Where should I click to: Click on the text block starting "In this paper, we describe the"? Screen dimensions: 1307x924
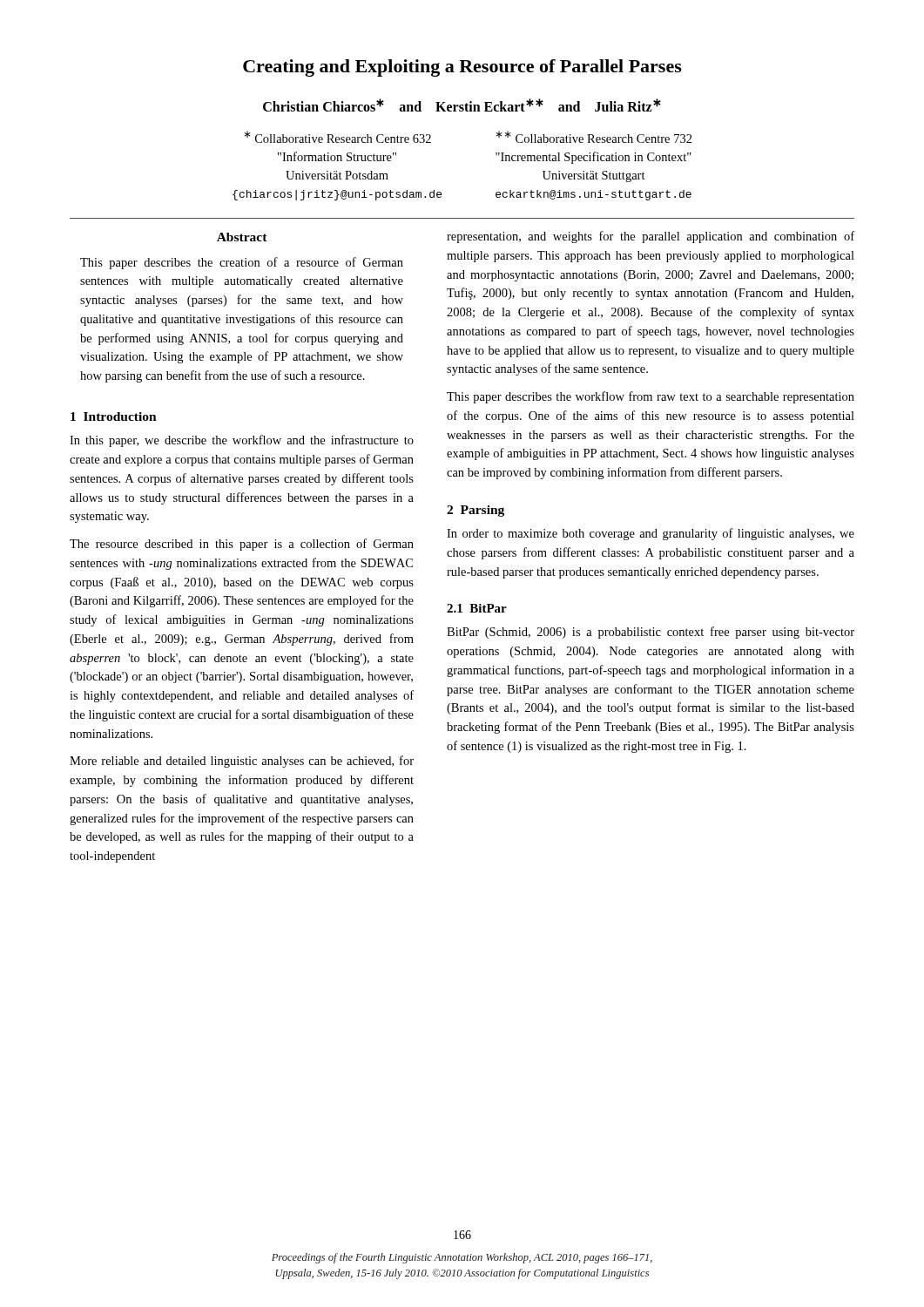[x=242, y=478]
